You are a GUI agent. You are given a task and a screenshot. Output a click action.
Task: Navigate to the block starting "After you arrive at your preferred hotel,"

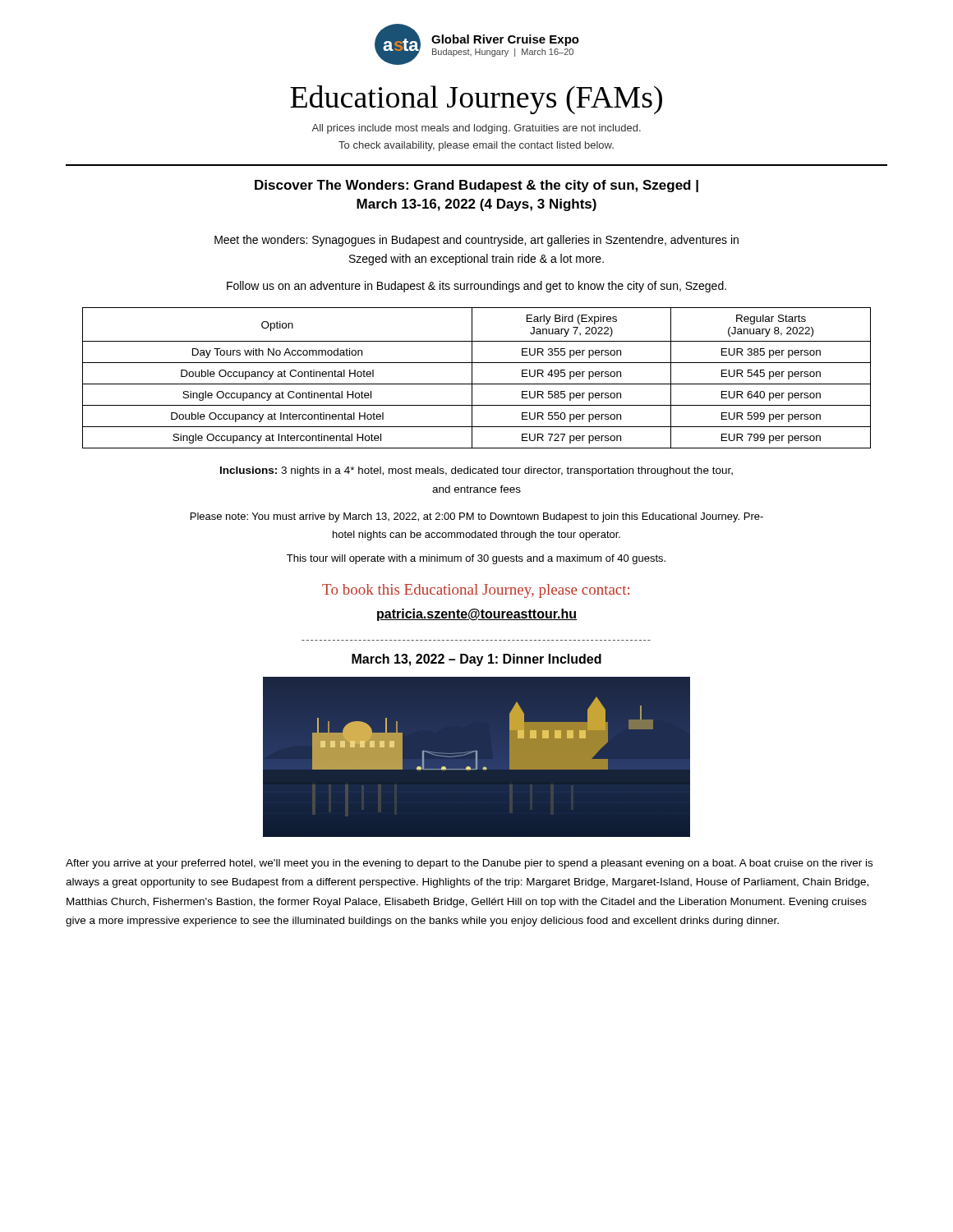469,892
